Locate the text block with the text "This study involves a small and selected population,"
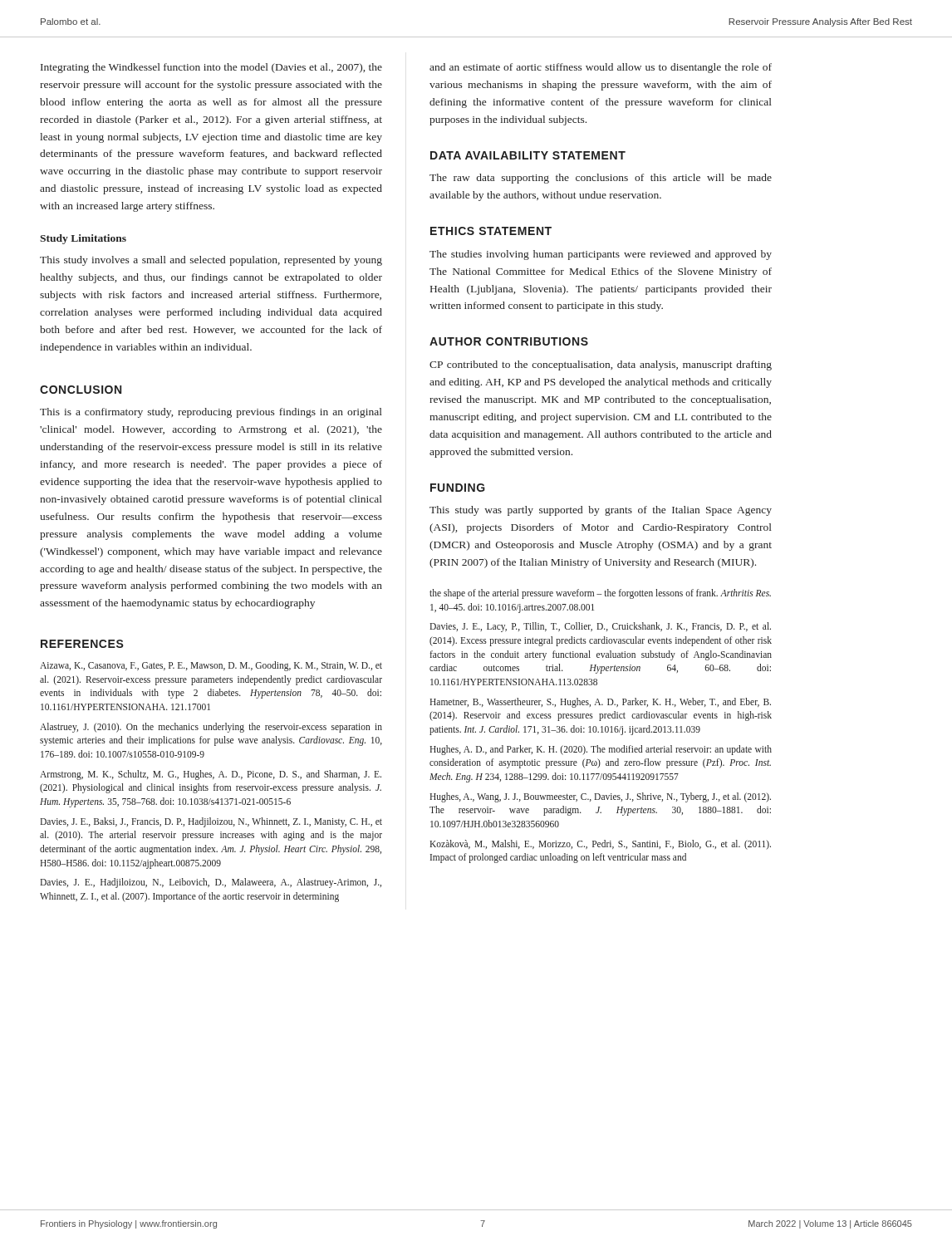The image size is (952, 1246). tap(211, 304)
